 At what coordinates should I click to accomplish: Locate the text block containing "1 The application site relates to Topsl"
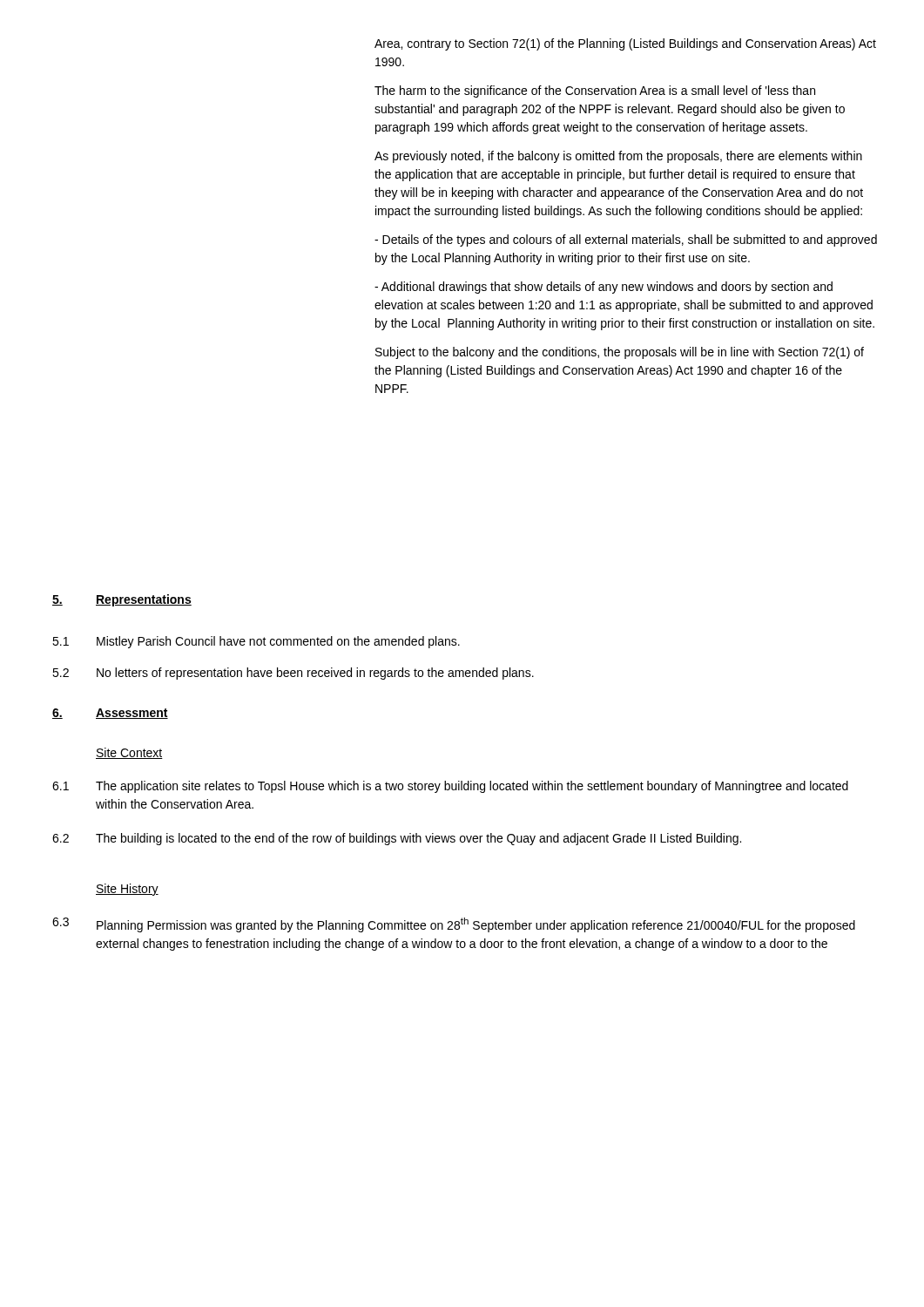point(462,796)
